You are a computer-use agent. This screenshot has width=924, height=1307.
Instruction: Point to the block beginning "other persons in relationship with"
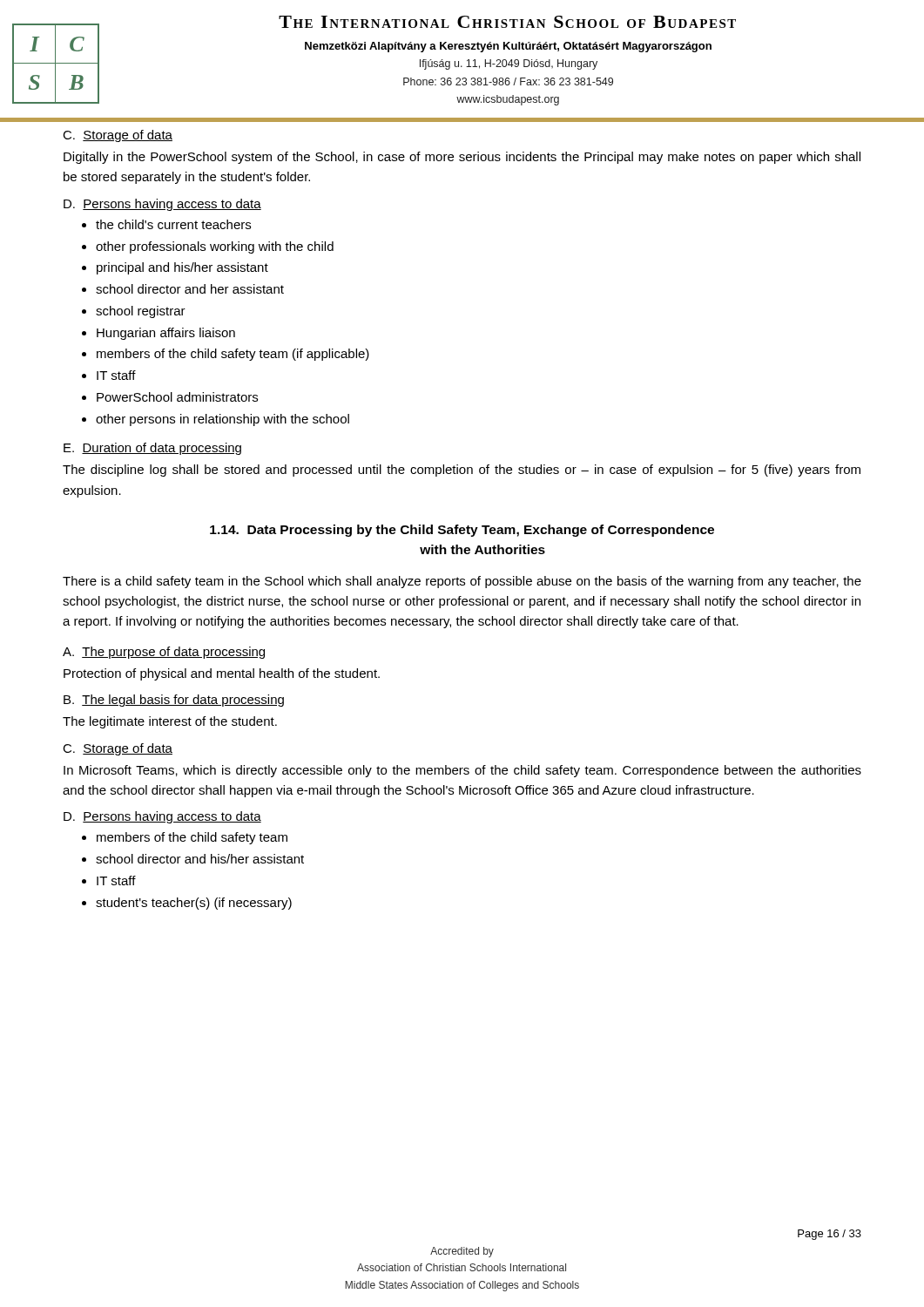[x=223, y=418]
